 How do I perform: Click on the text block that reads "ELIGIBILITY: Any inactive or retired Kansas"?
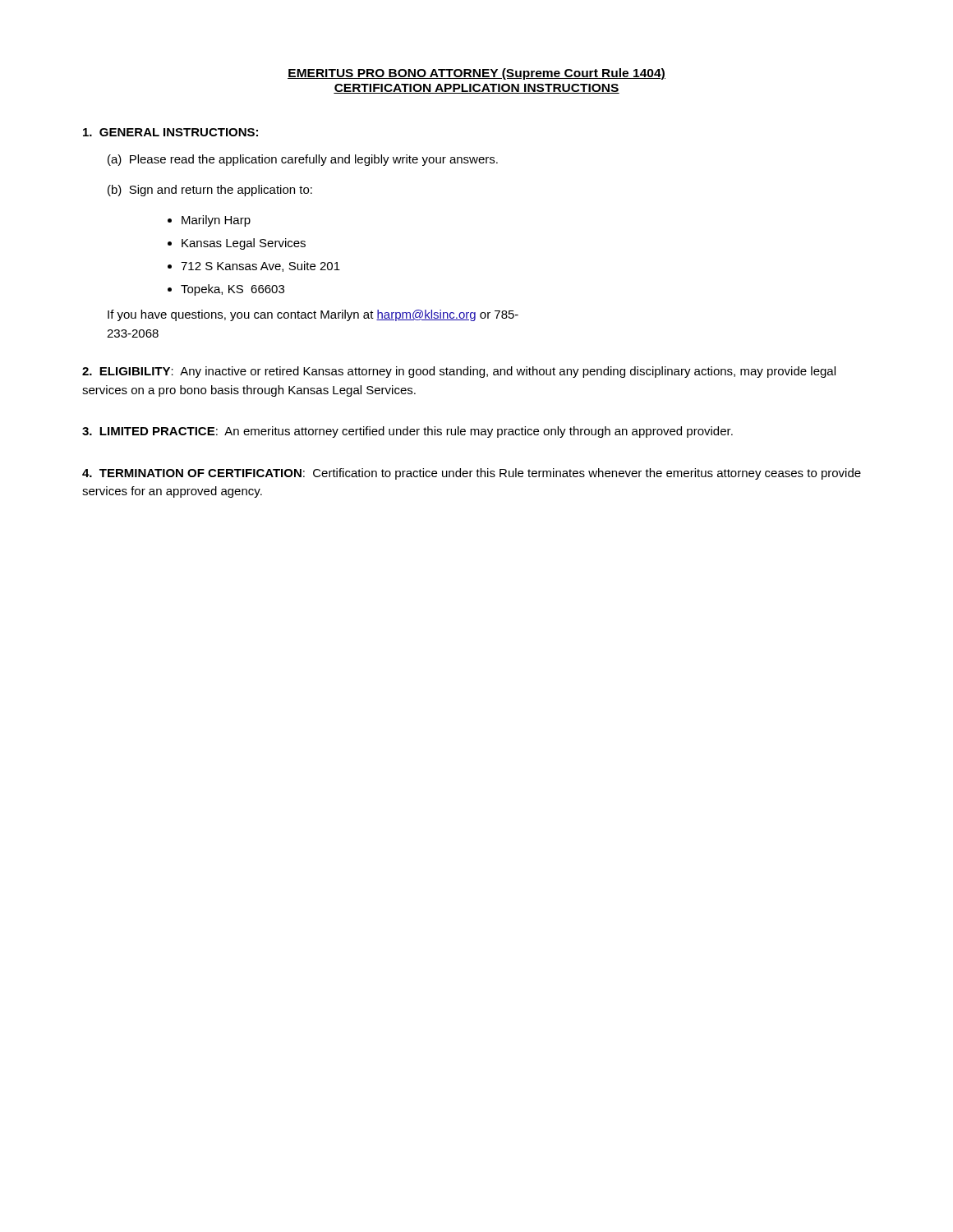point(459,380)
